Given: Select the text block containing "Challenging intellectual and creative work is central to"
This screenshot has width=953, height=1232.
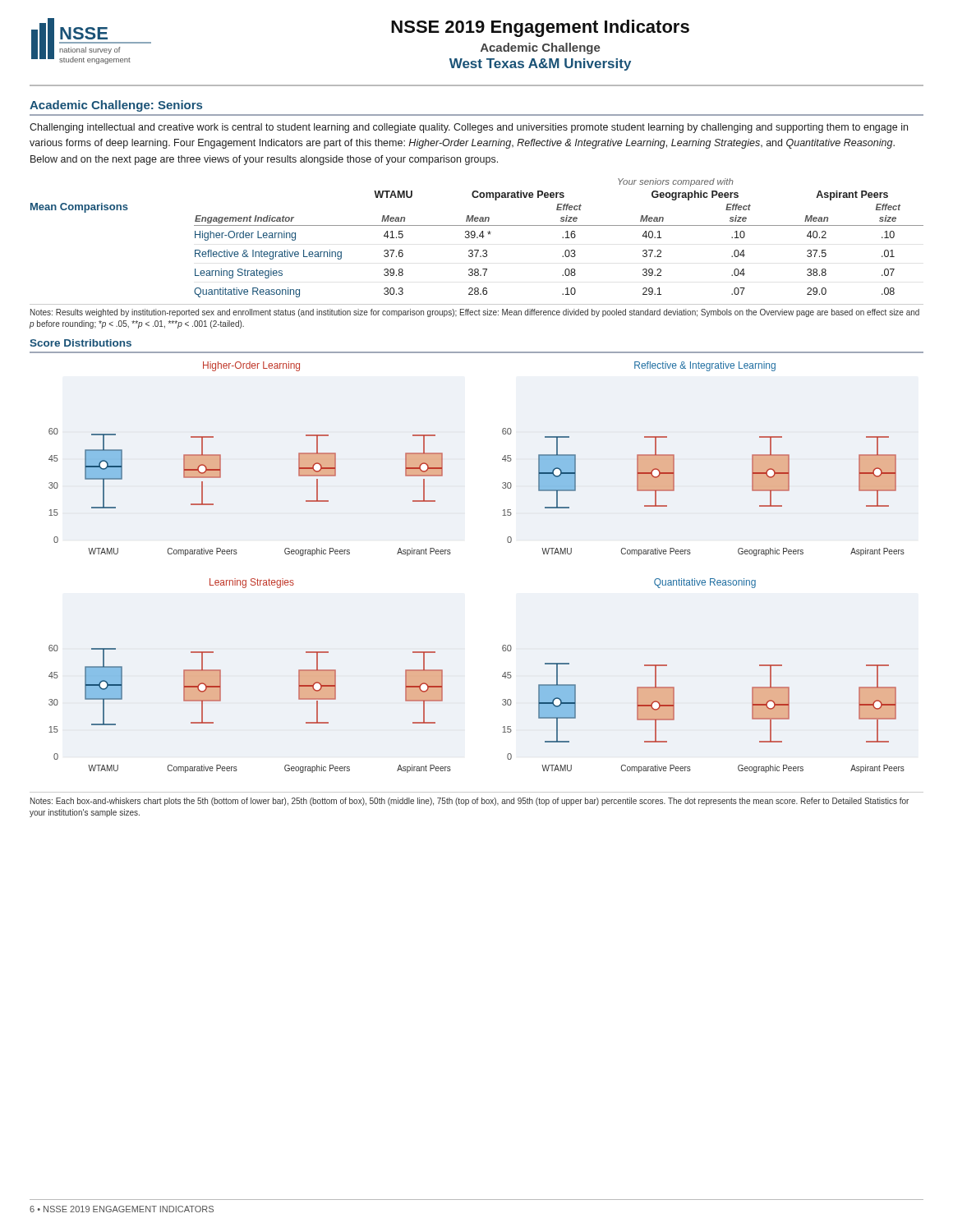Looking at the screenshot, I should pyautogui.click(x=469, y=143).
